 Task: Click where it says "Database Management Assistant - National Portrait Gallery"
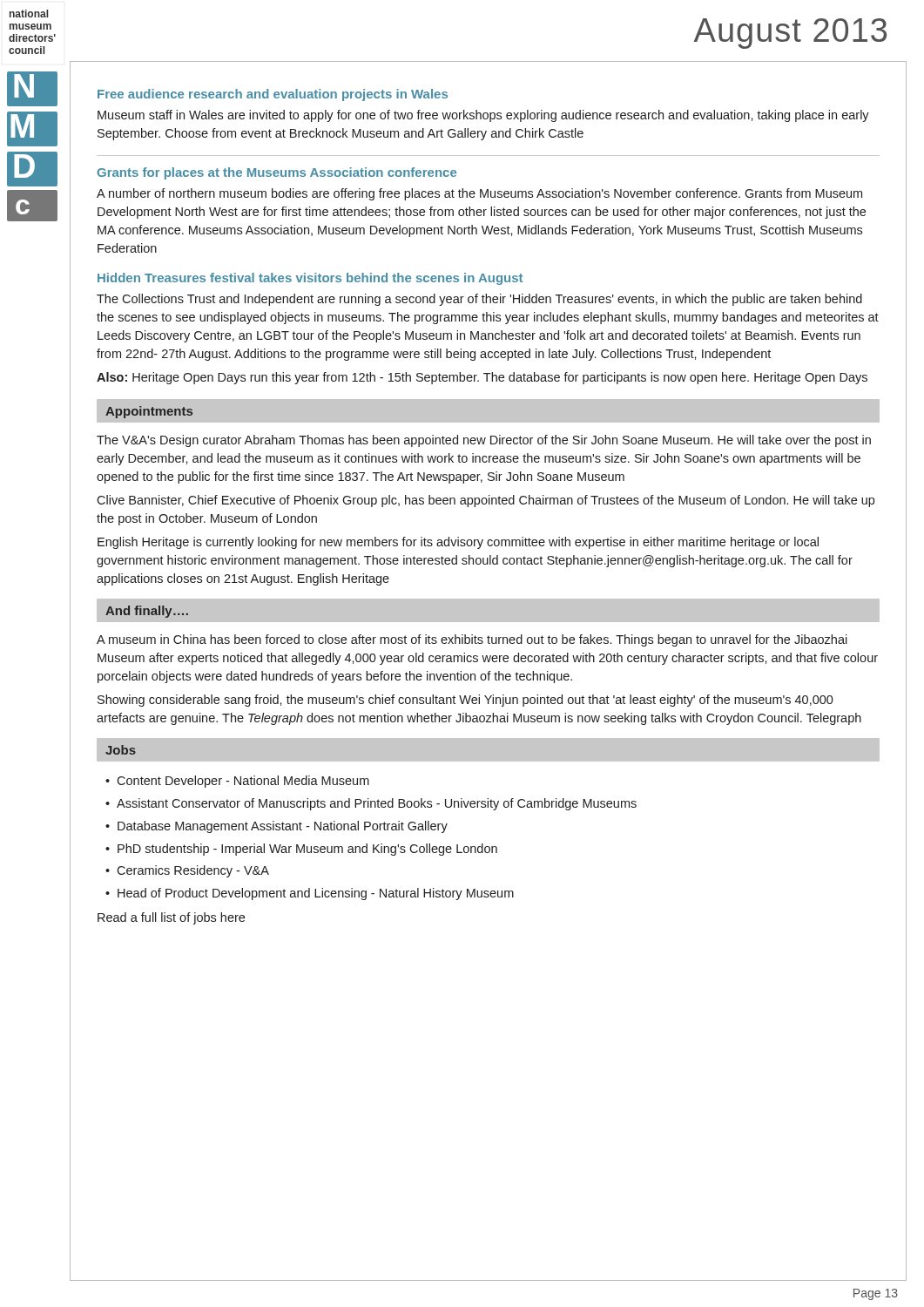tap(282, 826)
